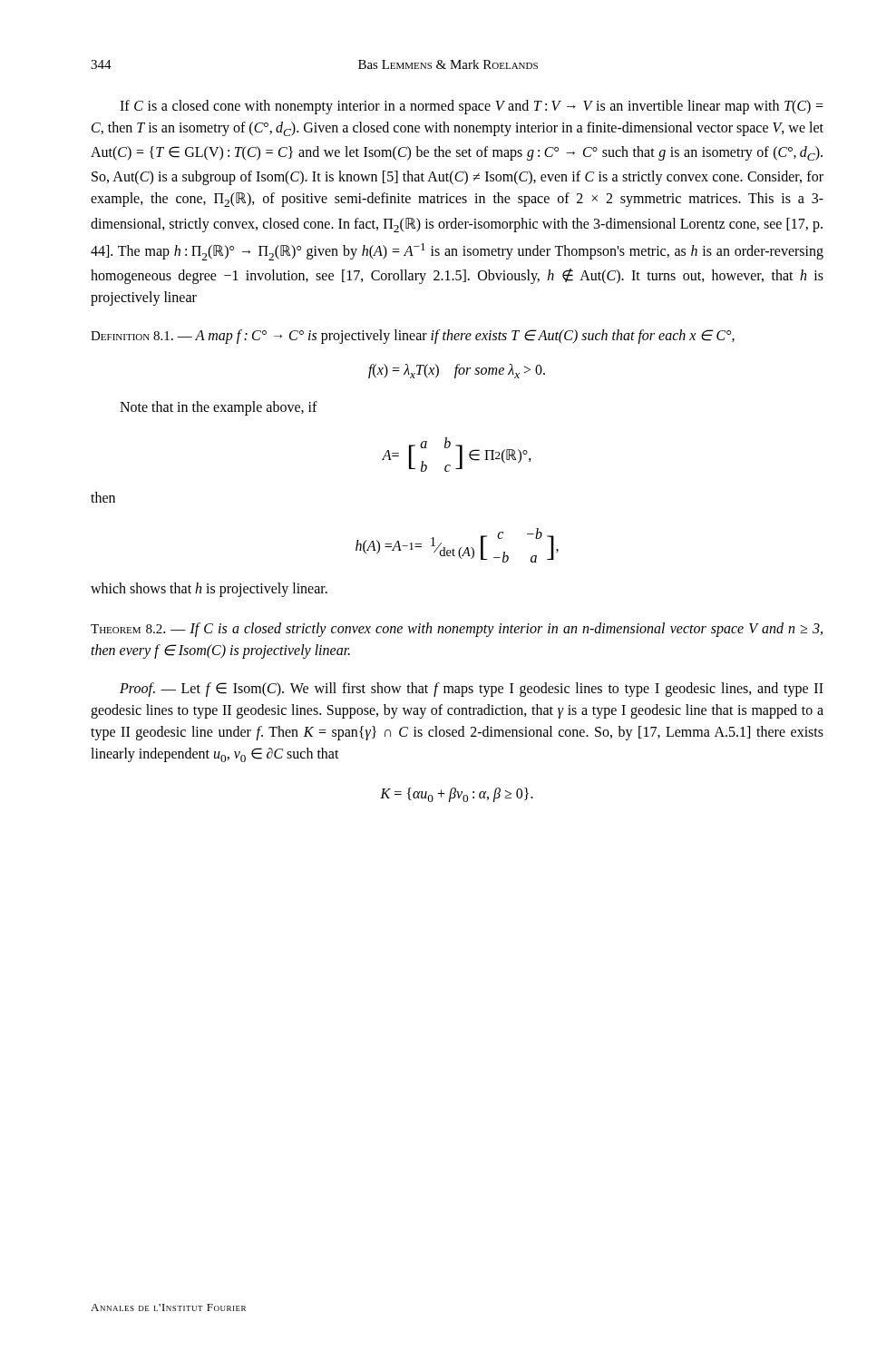Viewport: 896px width, 1361px height.
Task: Click on the formula with the text "K = {αu0 + βv0"
Action: (457, 795)
